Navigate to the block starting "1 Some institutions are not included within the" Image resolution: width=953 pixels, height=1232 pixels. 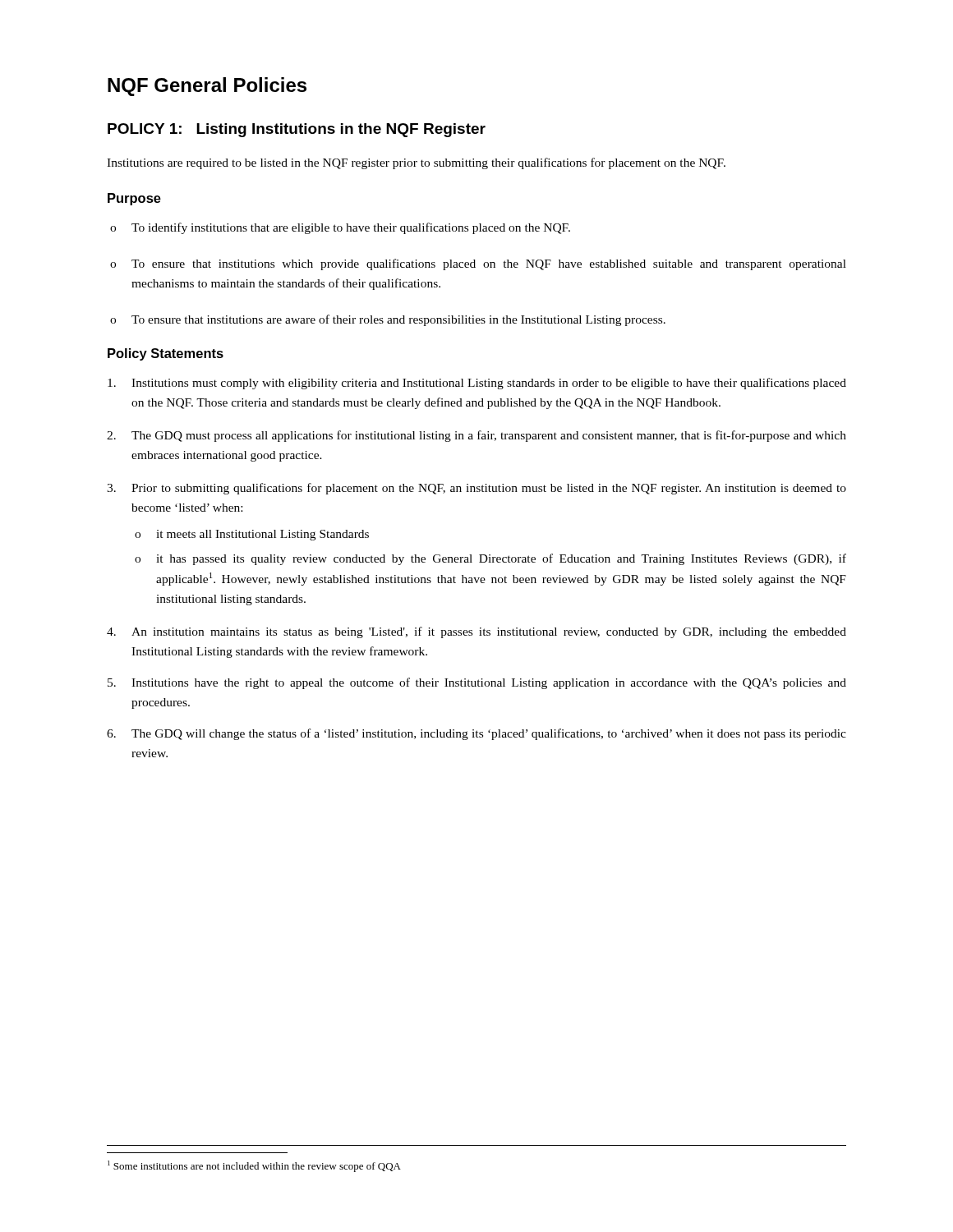(254, 1166)
